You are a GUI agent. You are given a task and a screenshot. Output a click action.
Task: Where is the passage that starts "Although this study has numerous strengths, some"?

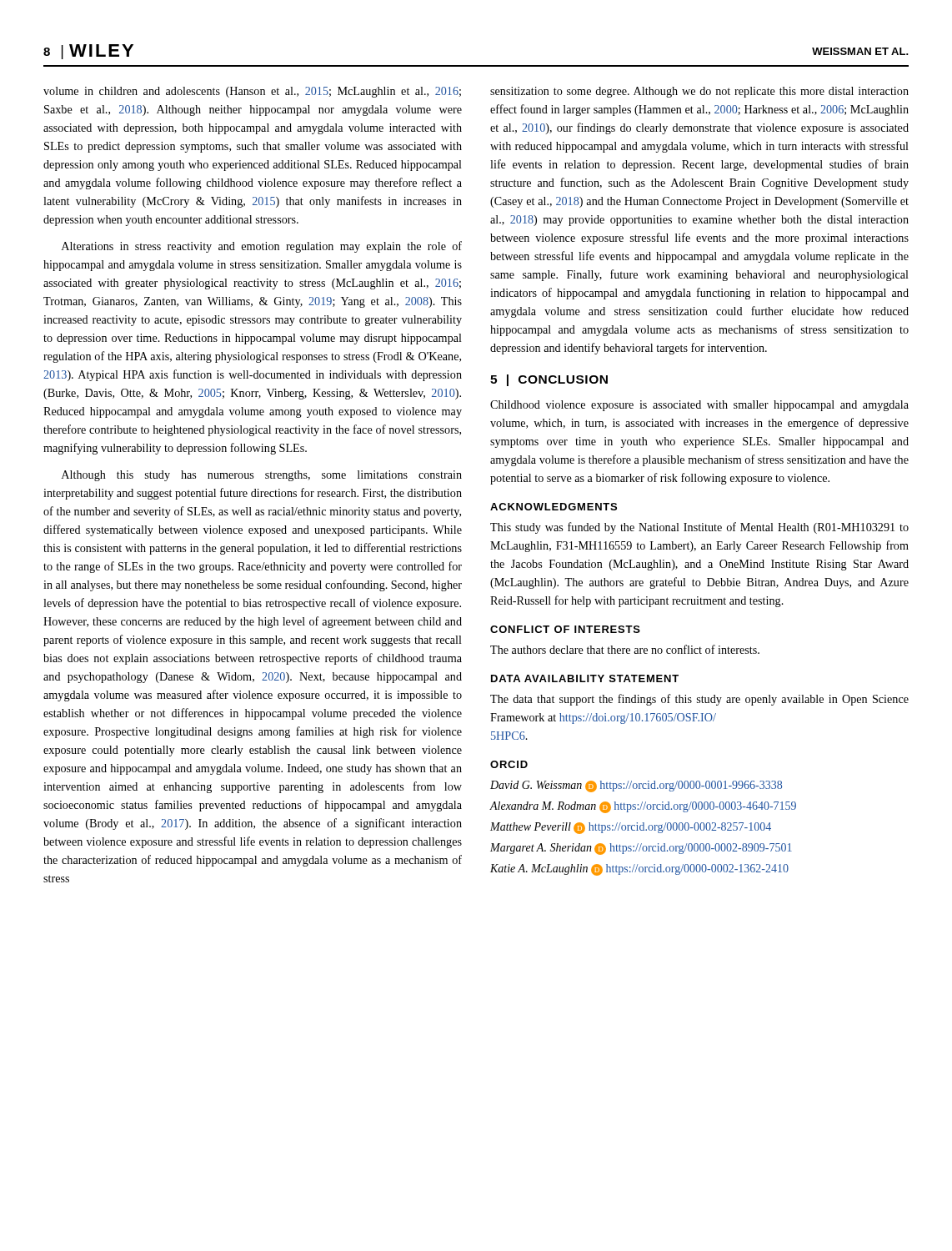253,676
